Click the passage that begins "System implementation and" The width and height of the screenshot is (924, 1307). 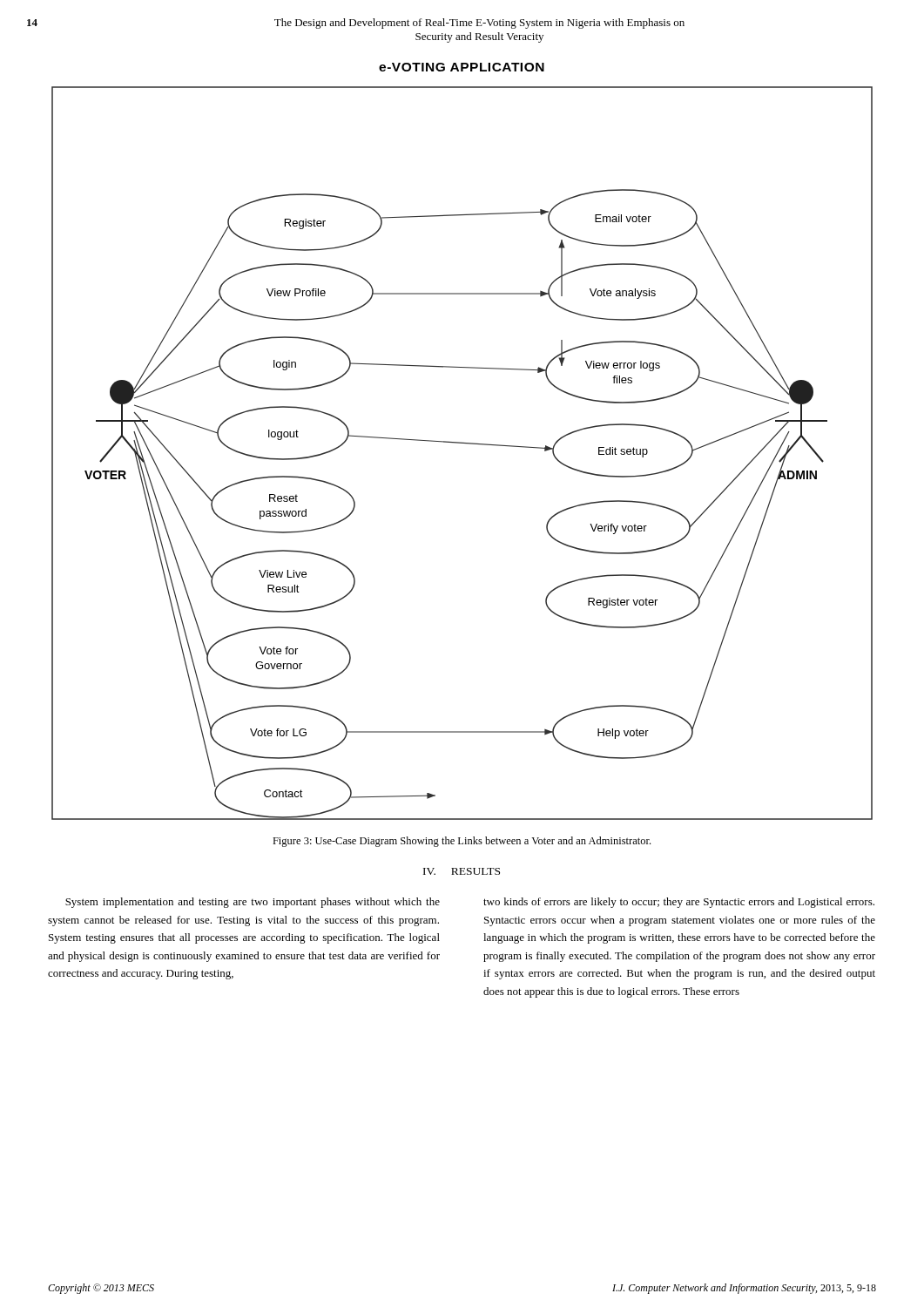pos(244,937)
